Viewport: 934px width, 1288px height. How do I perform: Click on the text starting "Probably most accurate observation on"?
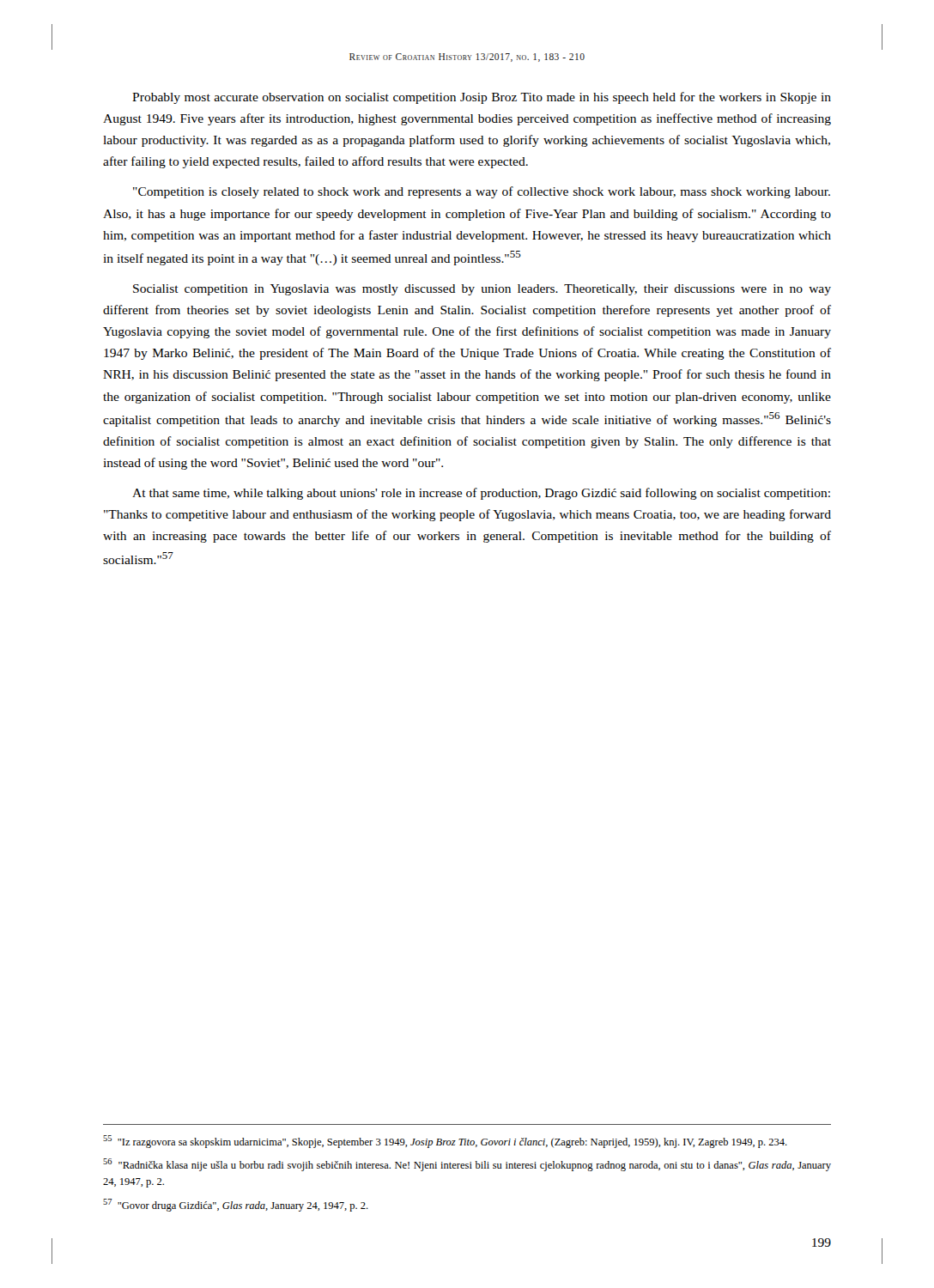point(467,328)
